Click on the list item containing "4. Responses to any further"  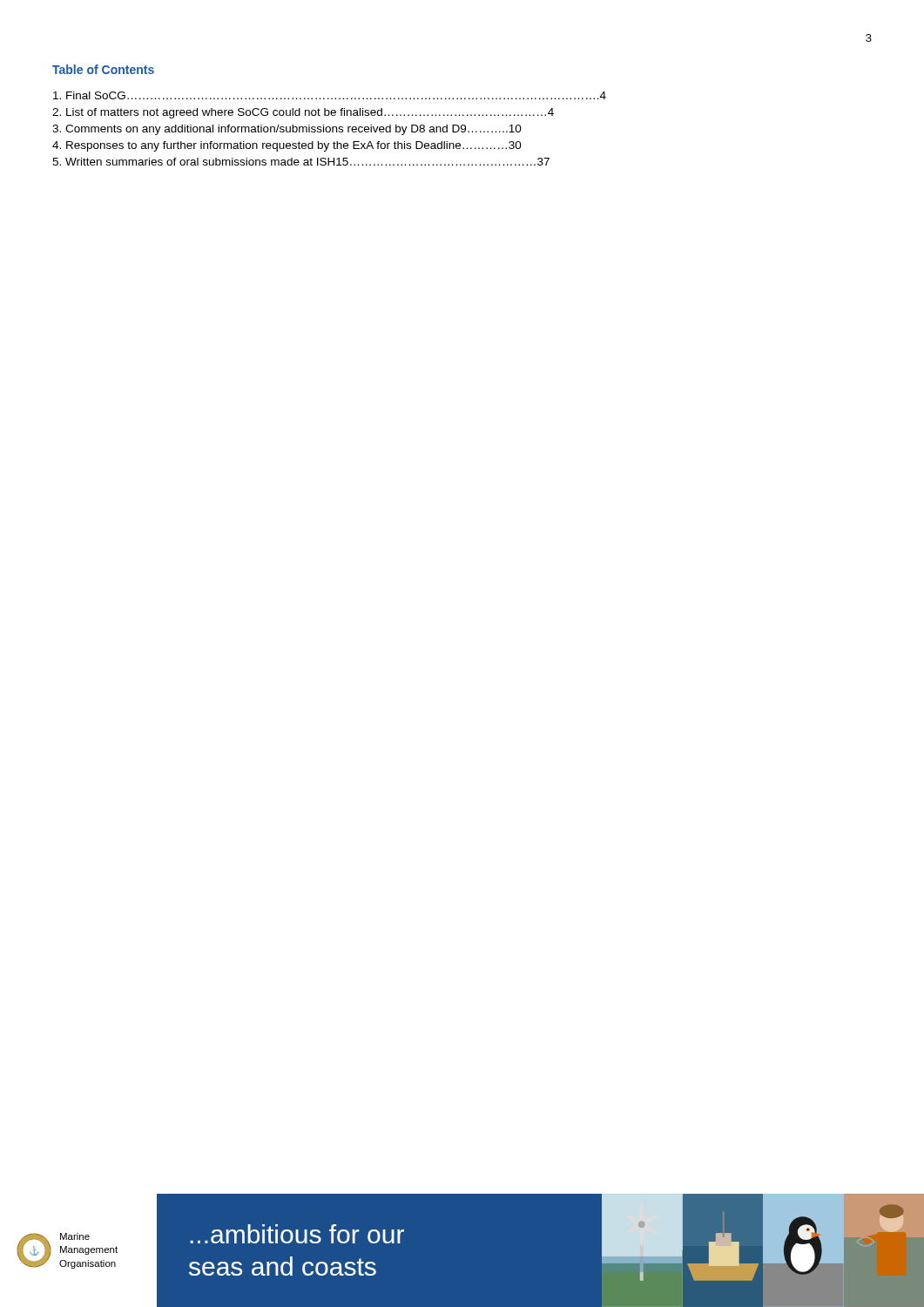coord(287,145)
